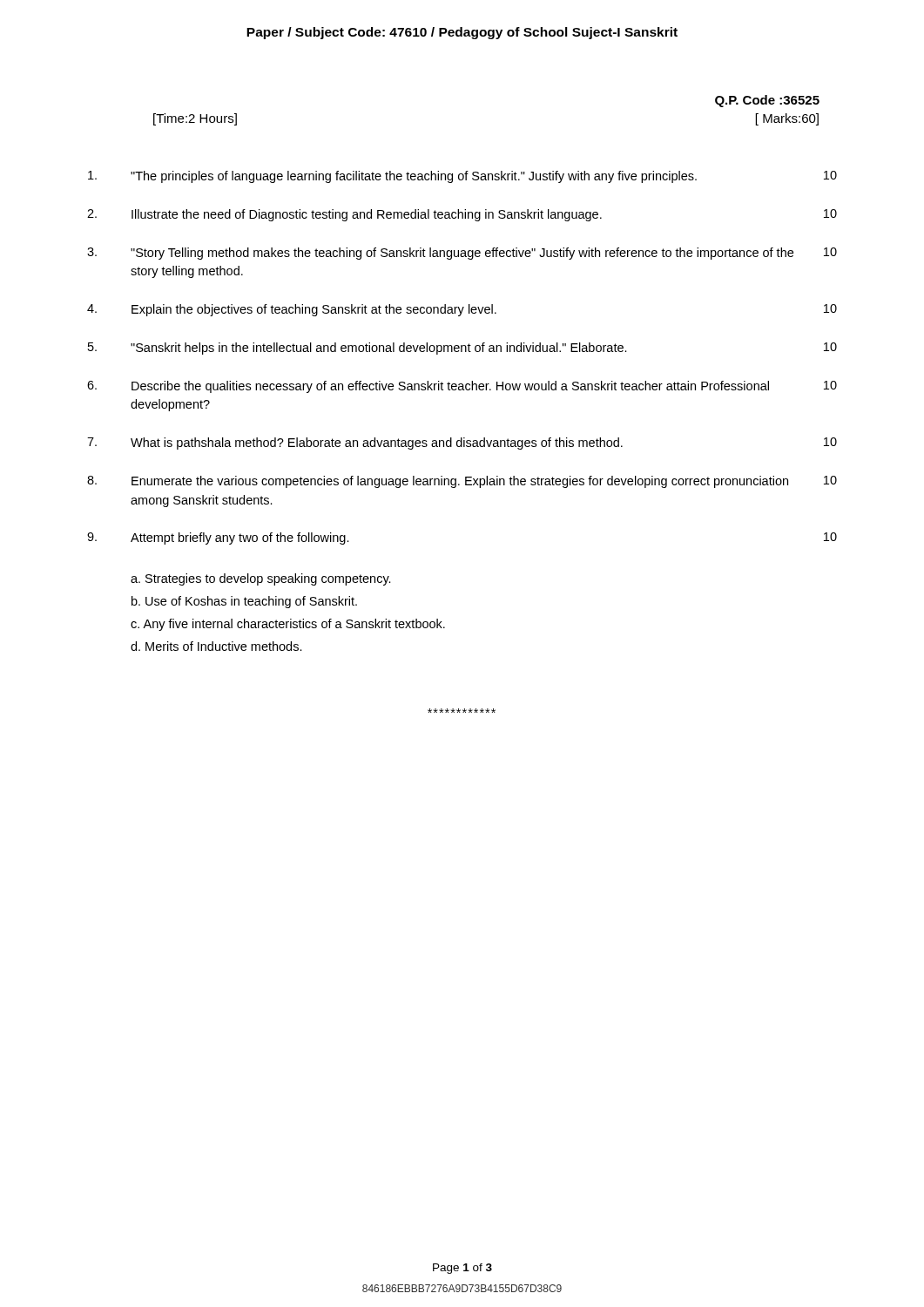Find the list item containing ""The principles of language learning facilitate the teaching"
Image resolution: width=924 pixels, height=1307 pixels.
(462, 177)
